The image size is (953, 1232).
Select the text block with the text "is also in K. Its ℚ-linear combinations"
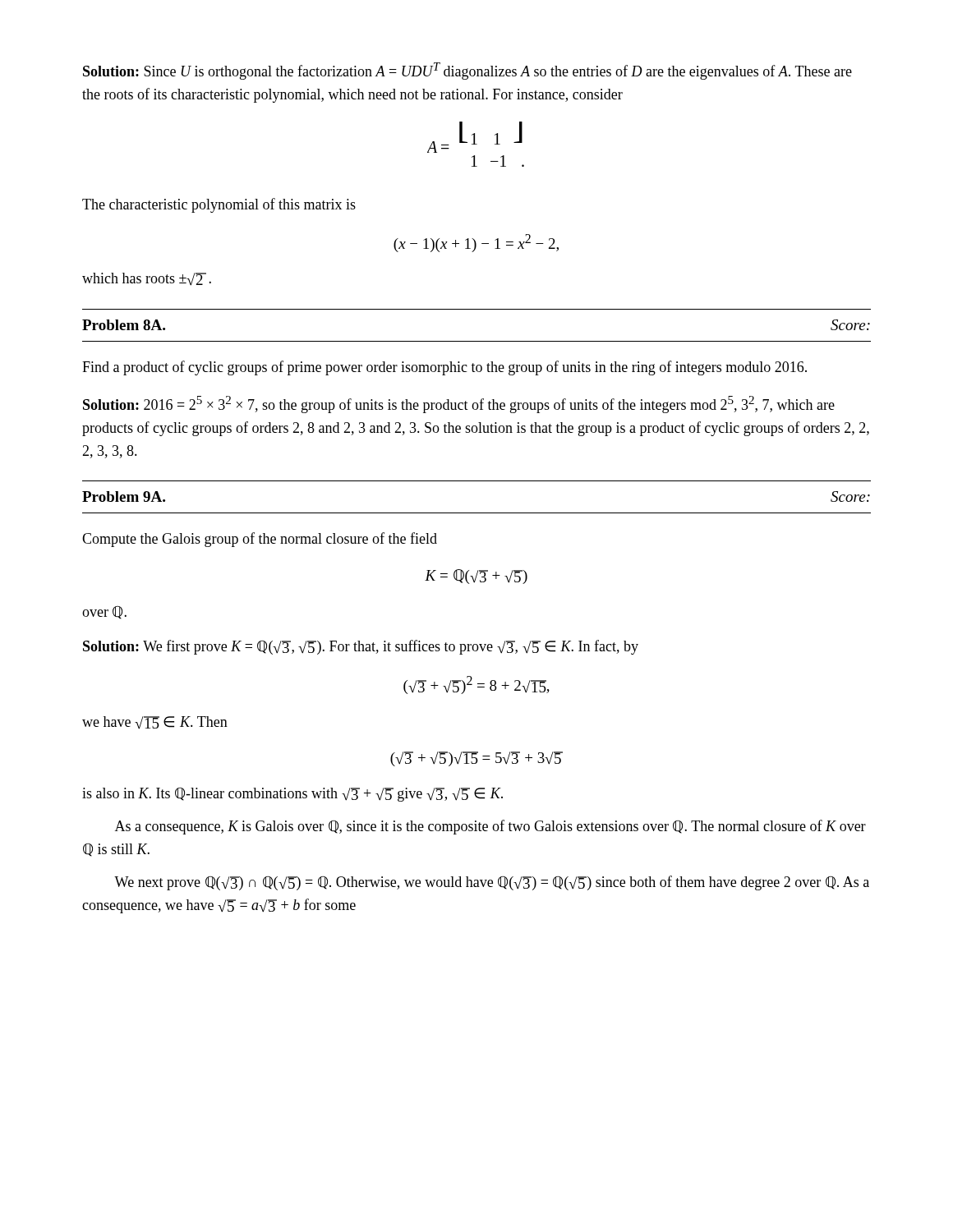[x=293, y=795]
